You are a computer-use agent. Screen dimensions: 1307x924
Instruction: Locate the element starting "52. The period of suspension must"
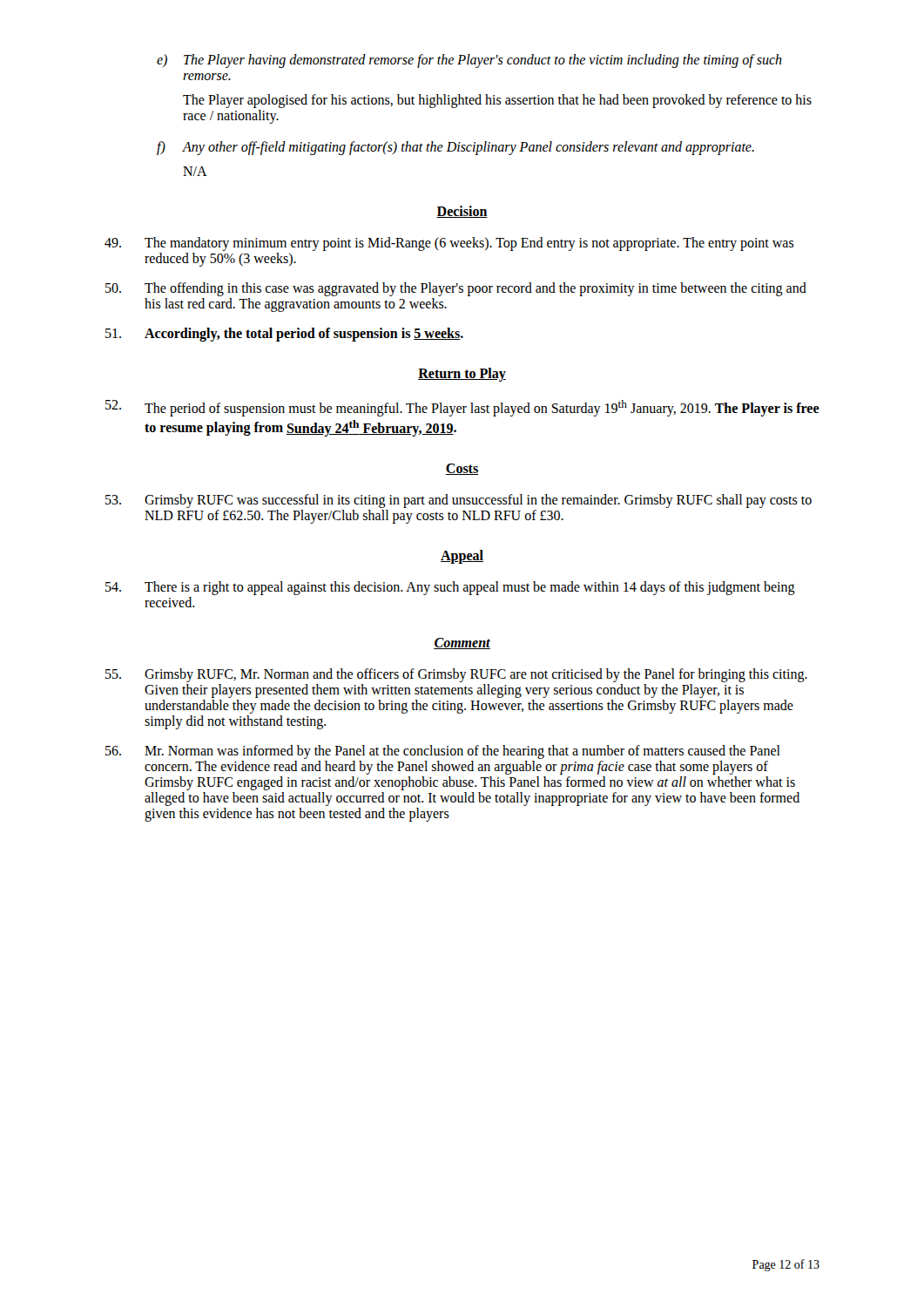point(462,417)
